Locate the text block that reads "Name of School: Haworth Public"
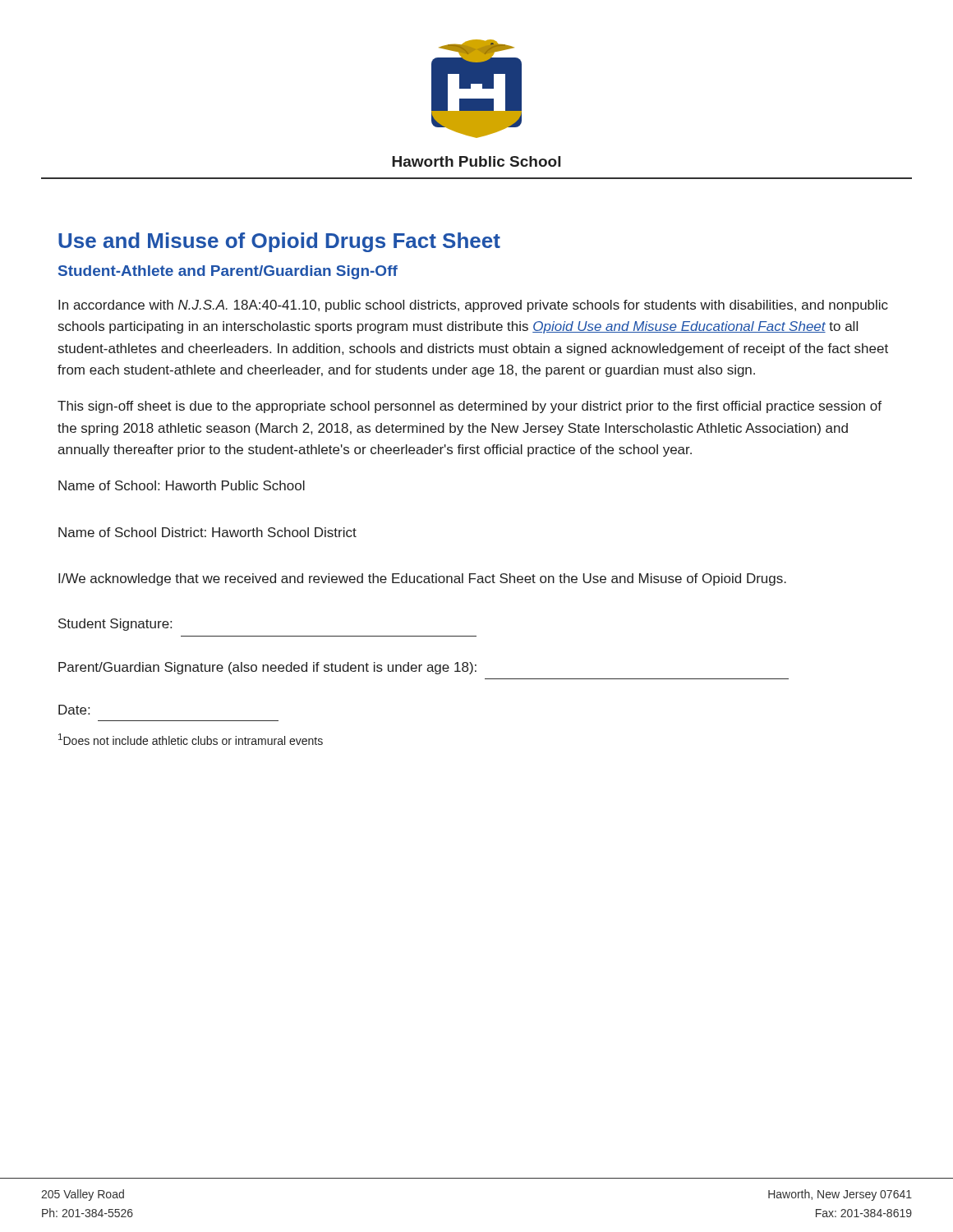This screenshot has width=953, height=1232. click(181, 486)
